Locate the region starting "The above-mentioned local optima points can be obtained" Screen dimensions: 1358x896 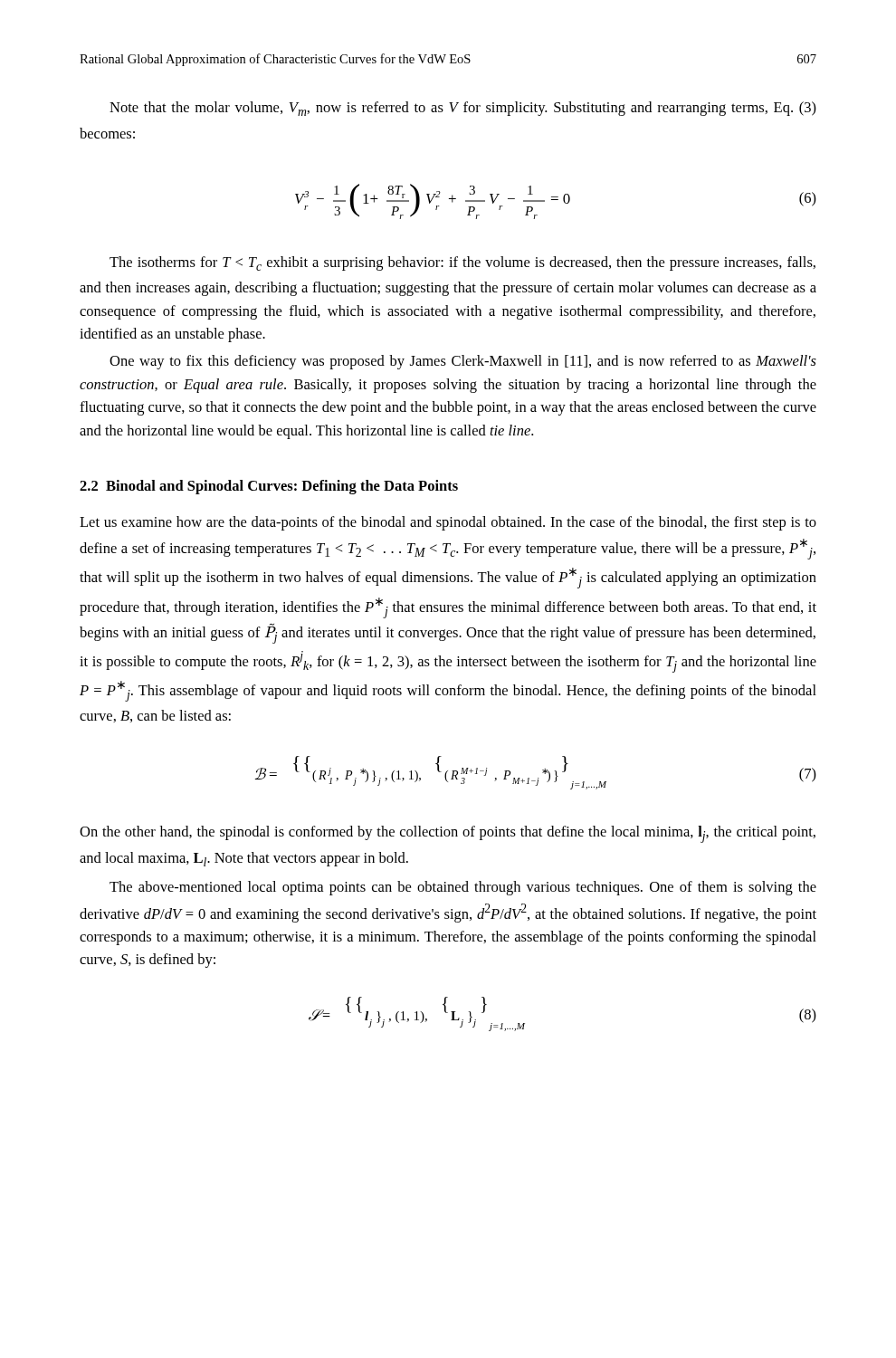448,923
